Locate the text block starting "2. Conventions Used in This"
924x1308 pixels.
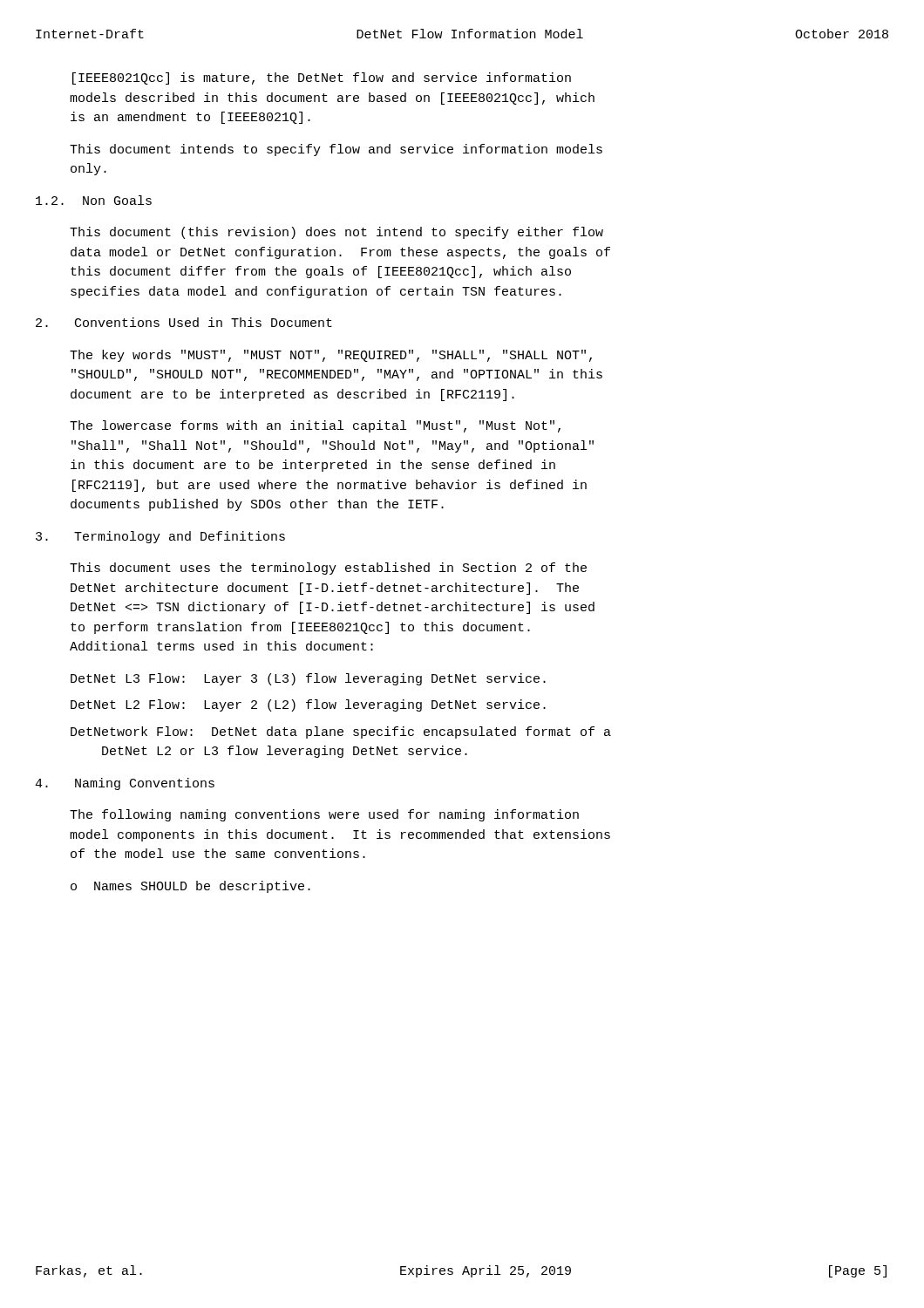click(184, 324)
